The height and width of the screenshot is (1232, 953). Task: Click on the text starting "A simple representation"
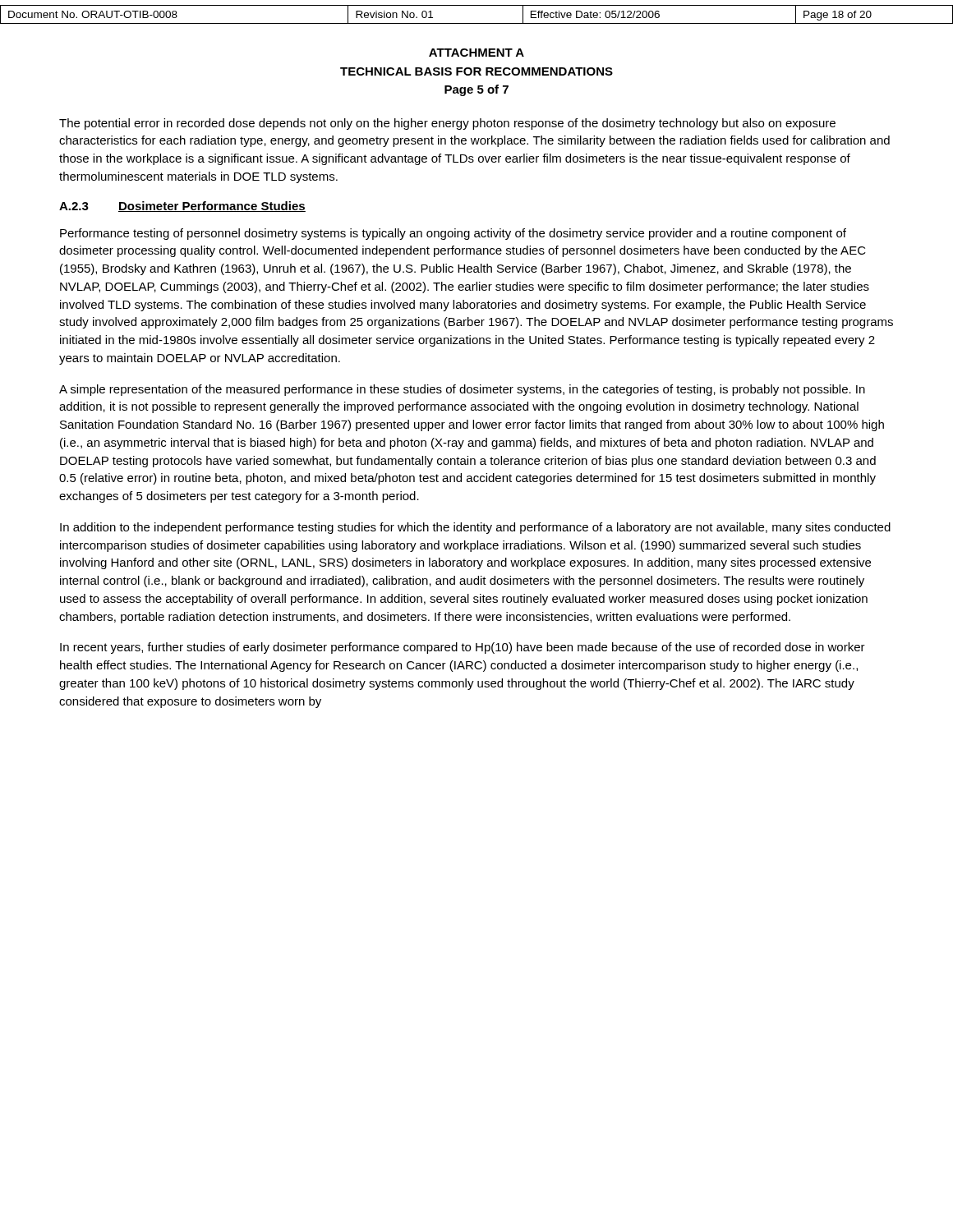coord(472,442)
